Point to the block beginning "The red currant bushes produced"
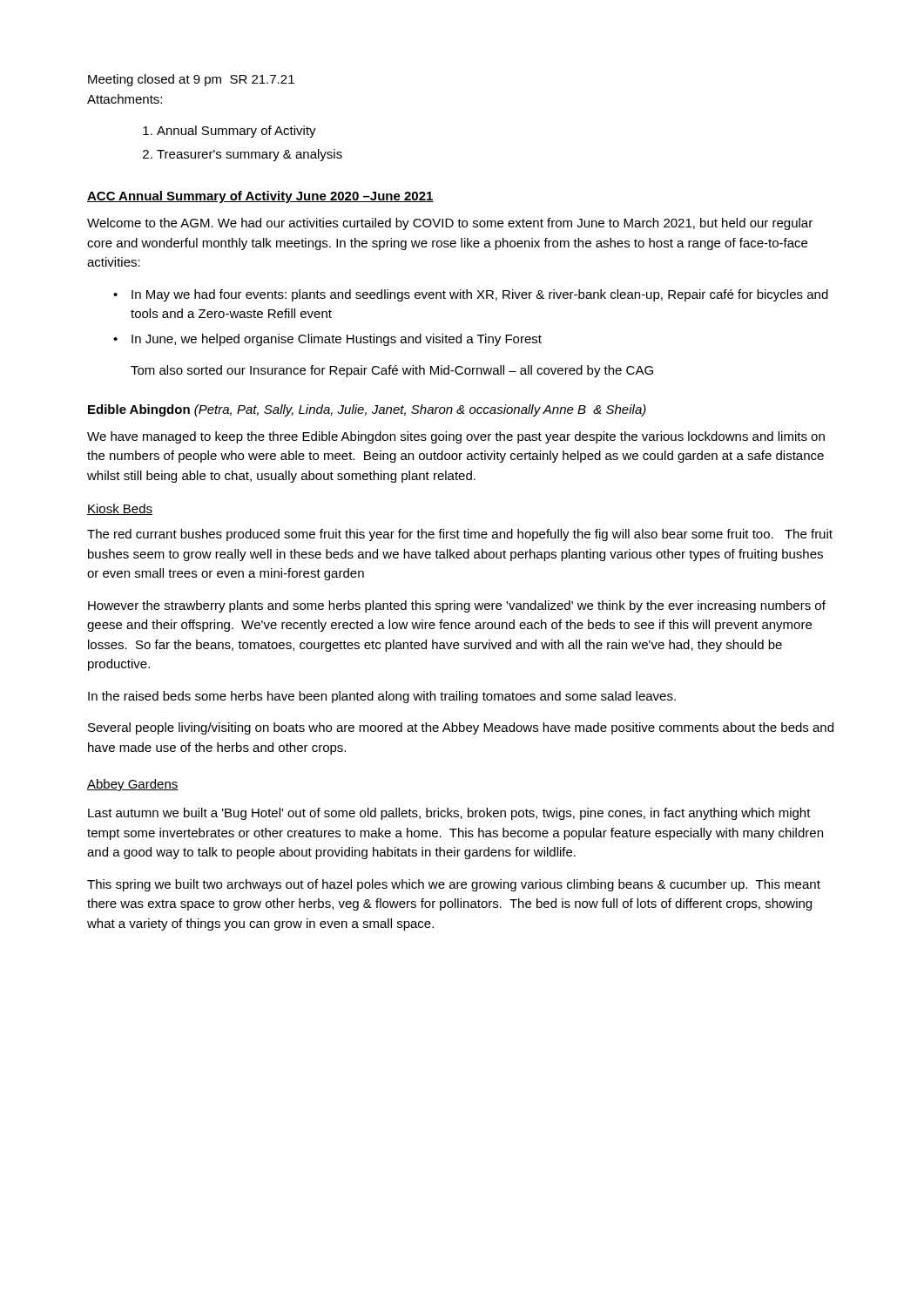 [460, 553]
